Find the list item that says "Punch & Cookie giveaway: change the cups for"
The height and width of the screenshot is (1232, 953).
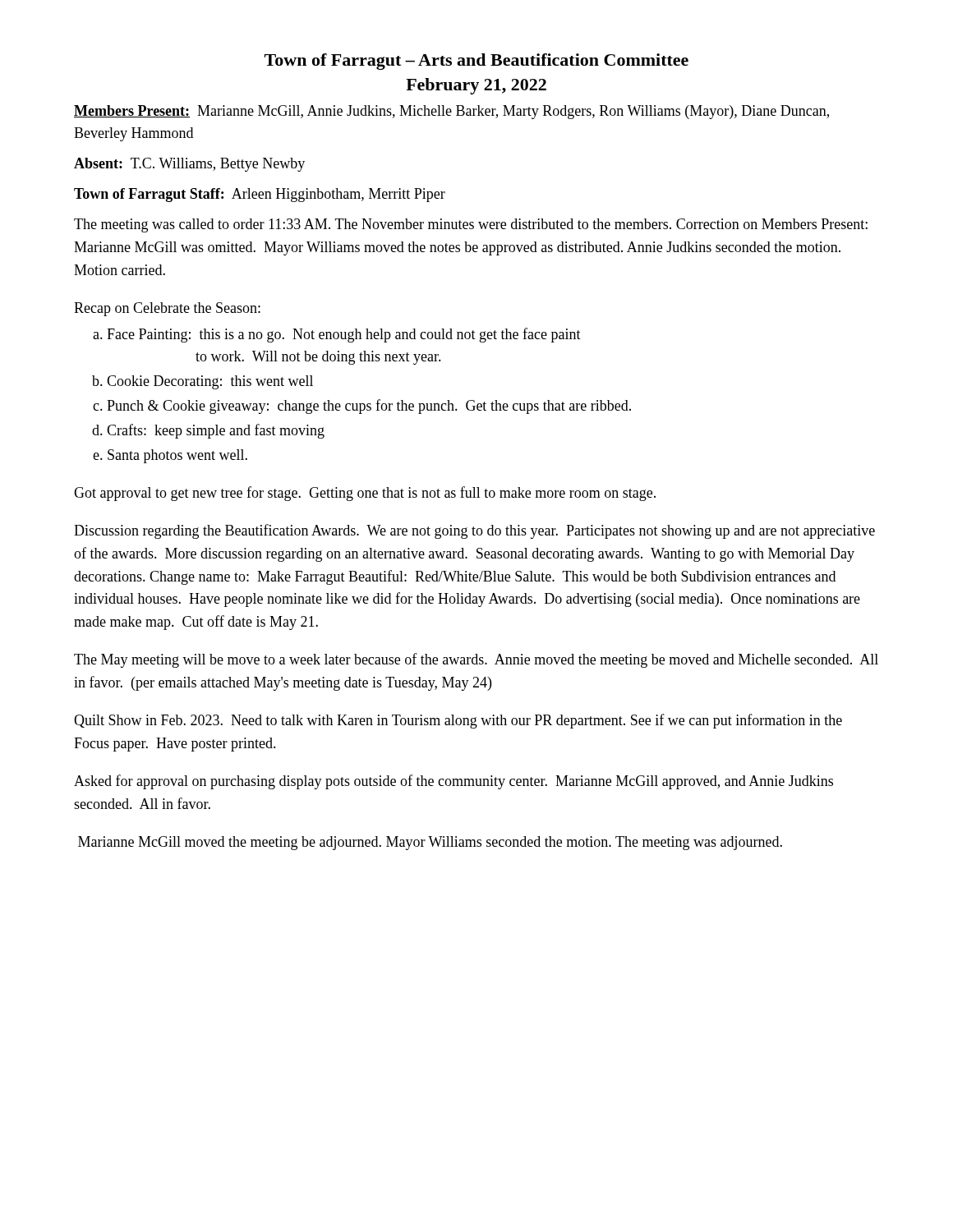pyautogui.click(x=369, y=406)
